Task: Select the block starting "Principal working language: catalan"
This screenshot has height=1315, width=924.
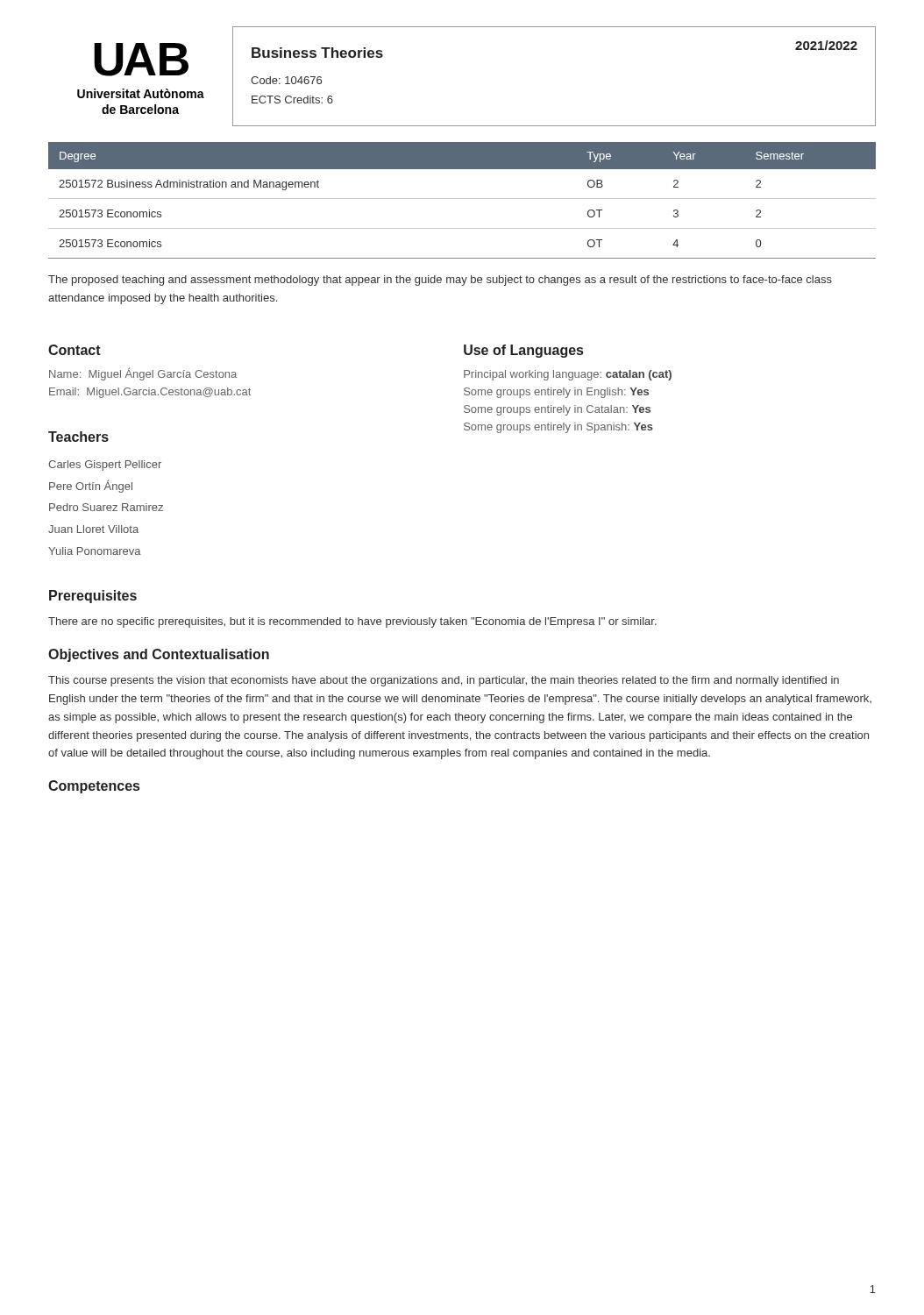Action: (x=568, y=374)
